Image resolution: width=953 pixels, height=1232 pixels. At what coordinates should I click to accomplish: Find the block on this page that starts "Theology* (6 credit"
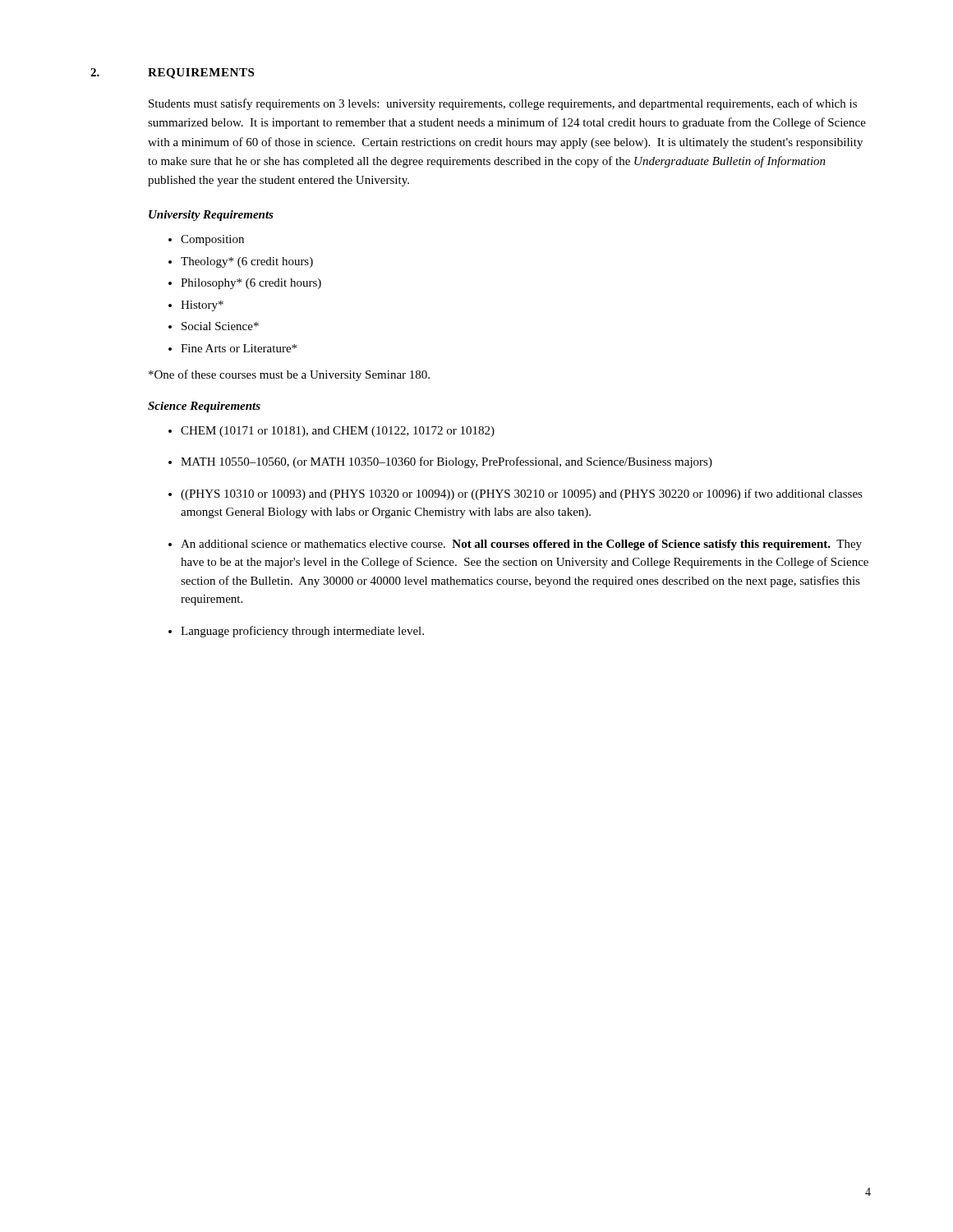(x=247, y=261)
